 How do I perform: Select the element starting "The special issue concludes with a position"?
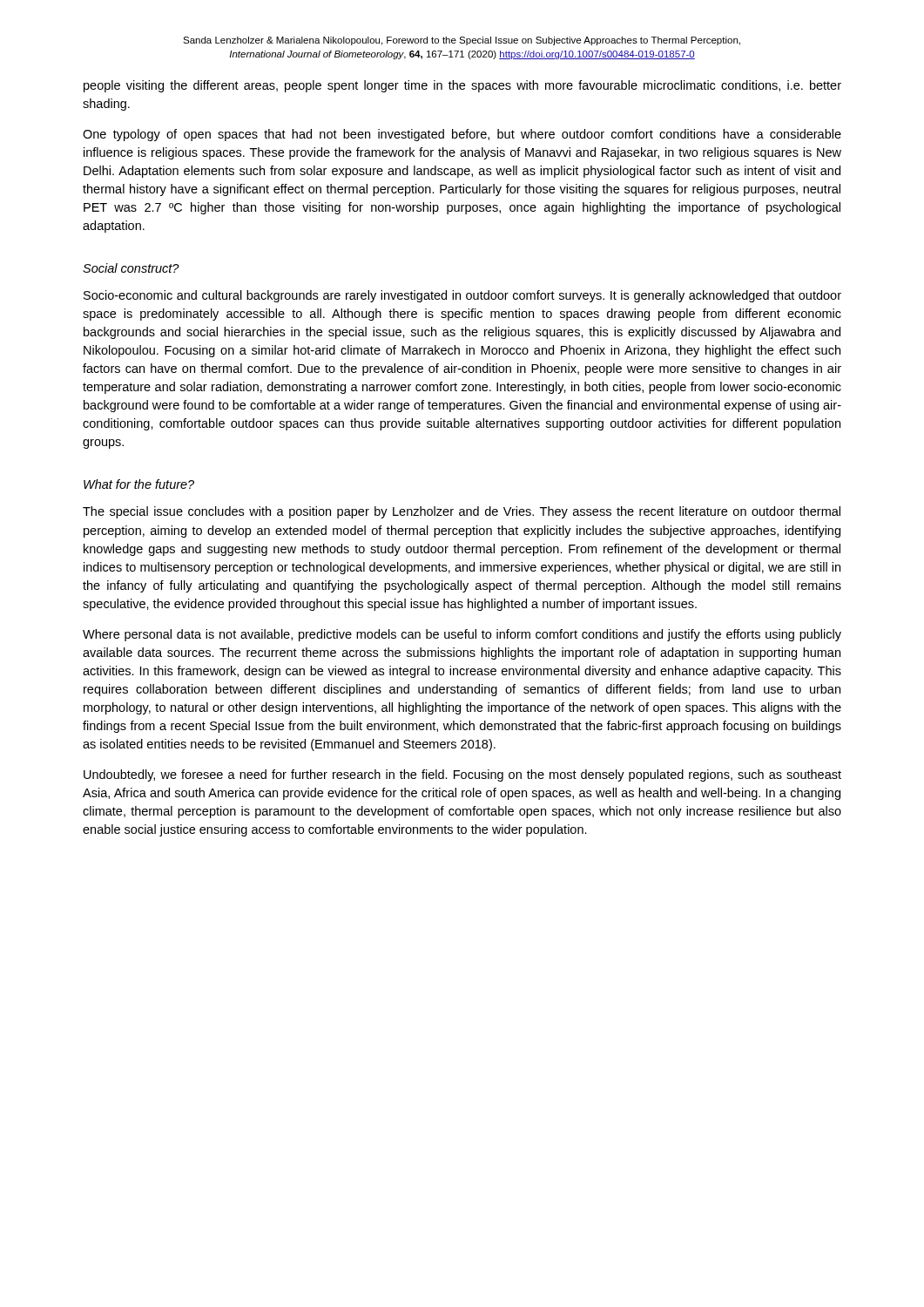point(462,558)
